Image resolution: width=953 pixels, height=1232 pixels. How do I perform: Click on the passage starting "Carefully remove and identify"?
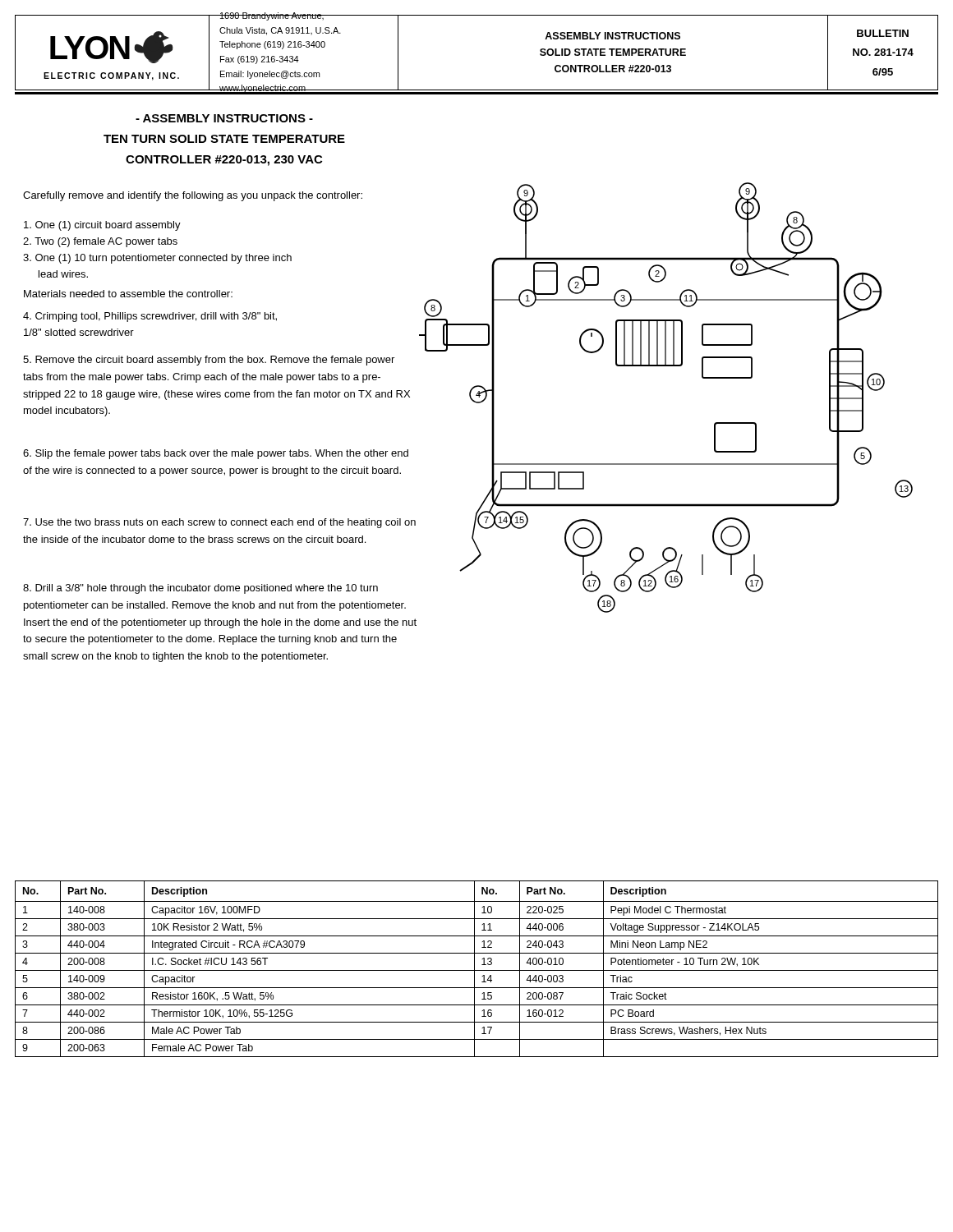pos(193,195)
